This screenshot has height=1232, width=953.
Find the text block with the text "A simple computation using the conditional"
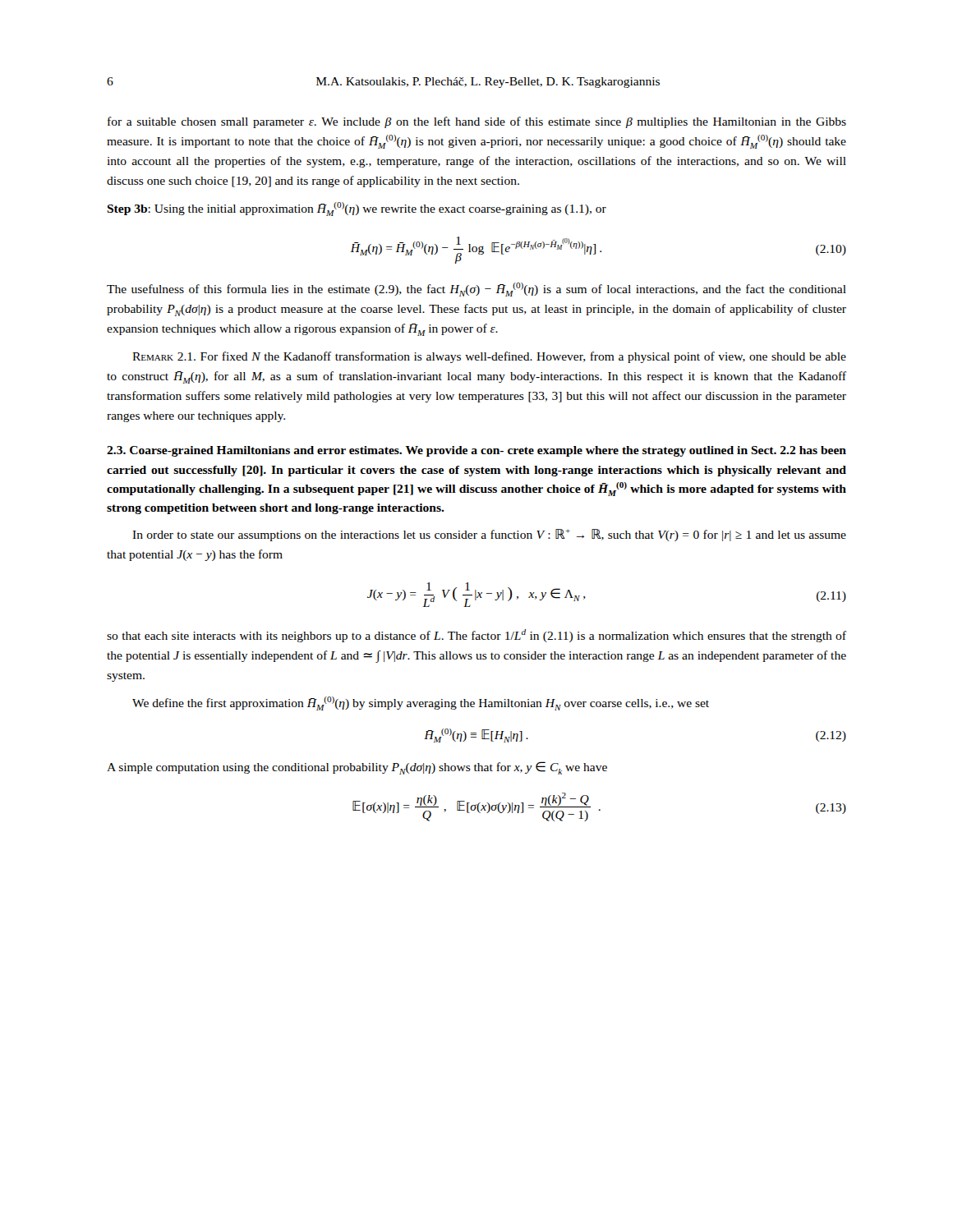(476, 767)
